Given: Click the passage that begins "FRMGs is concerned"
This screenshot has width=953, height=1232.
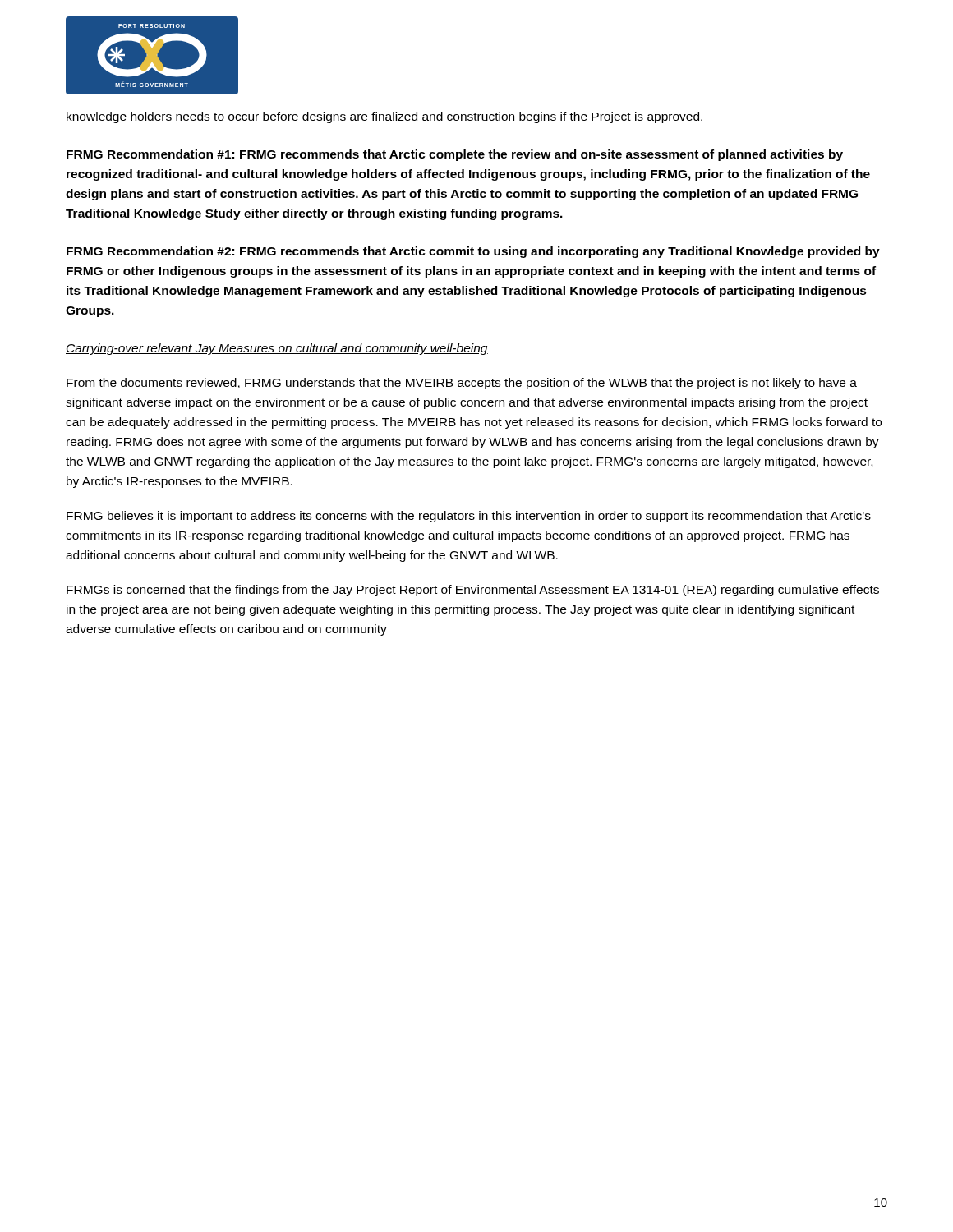Looking at the screenshot, I should coord(473,609).
